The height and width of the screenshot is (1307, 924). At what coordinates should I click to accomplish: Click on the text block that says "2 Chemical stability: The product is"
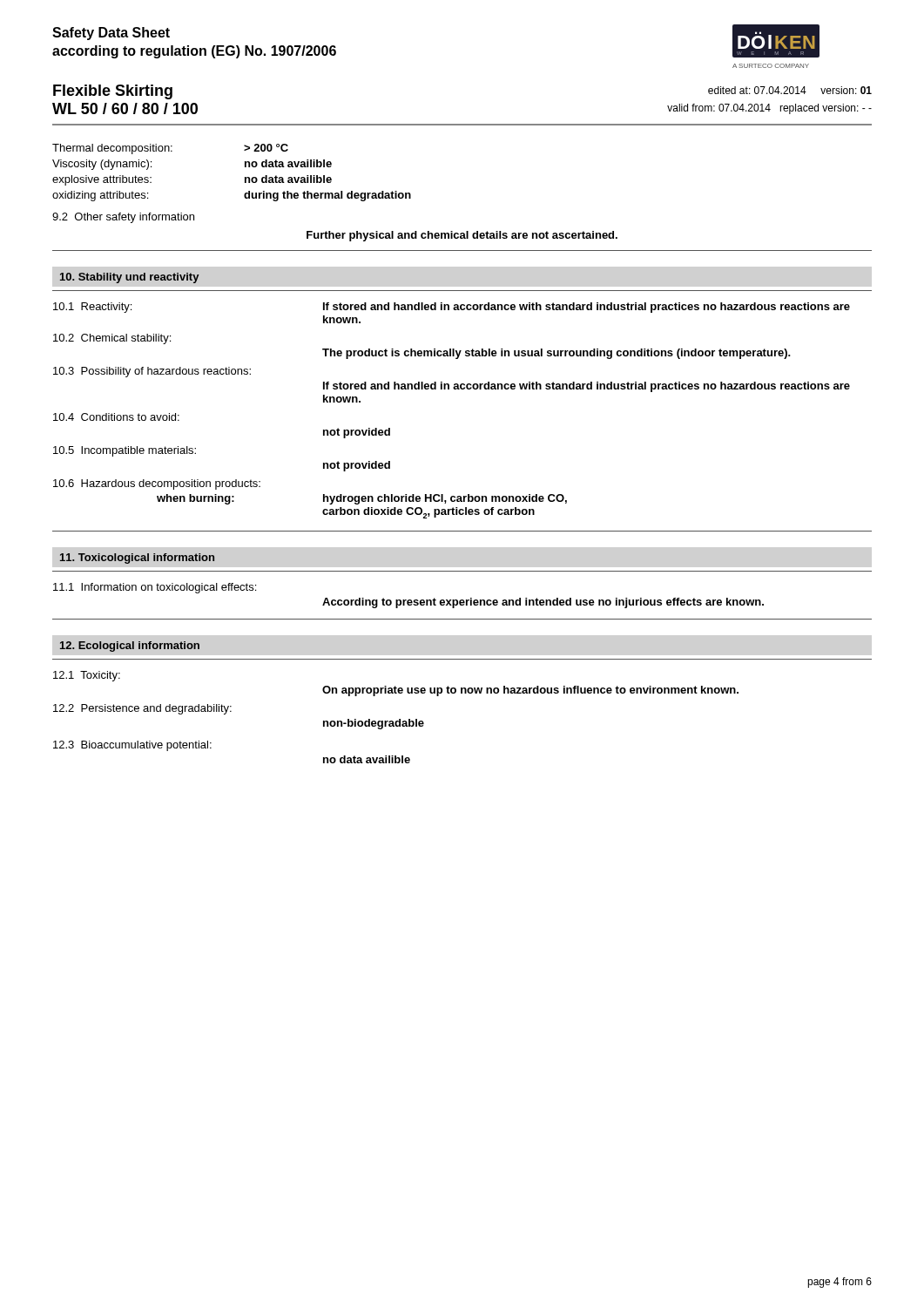pos(462,345)
